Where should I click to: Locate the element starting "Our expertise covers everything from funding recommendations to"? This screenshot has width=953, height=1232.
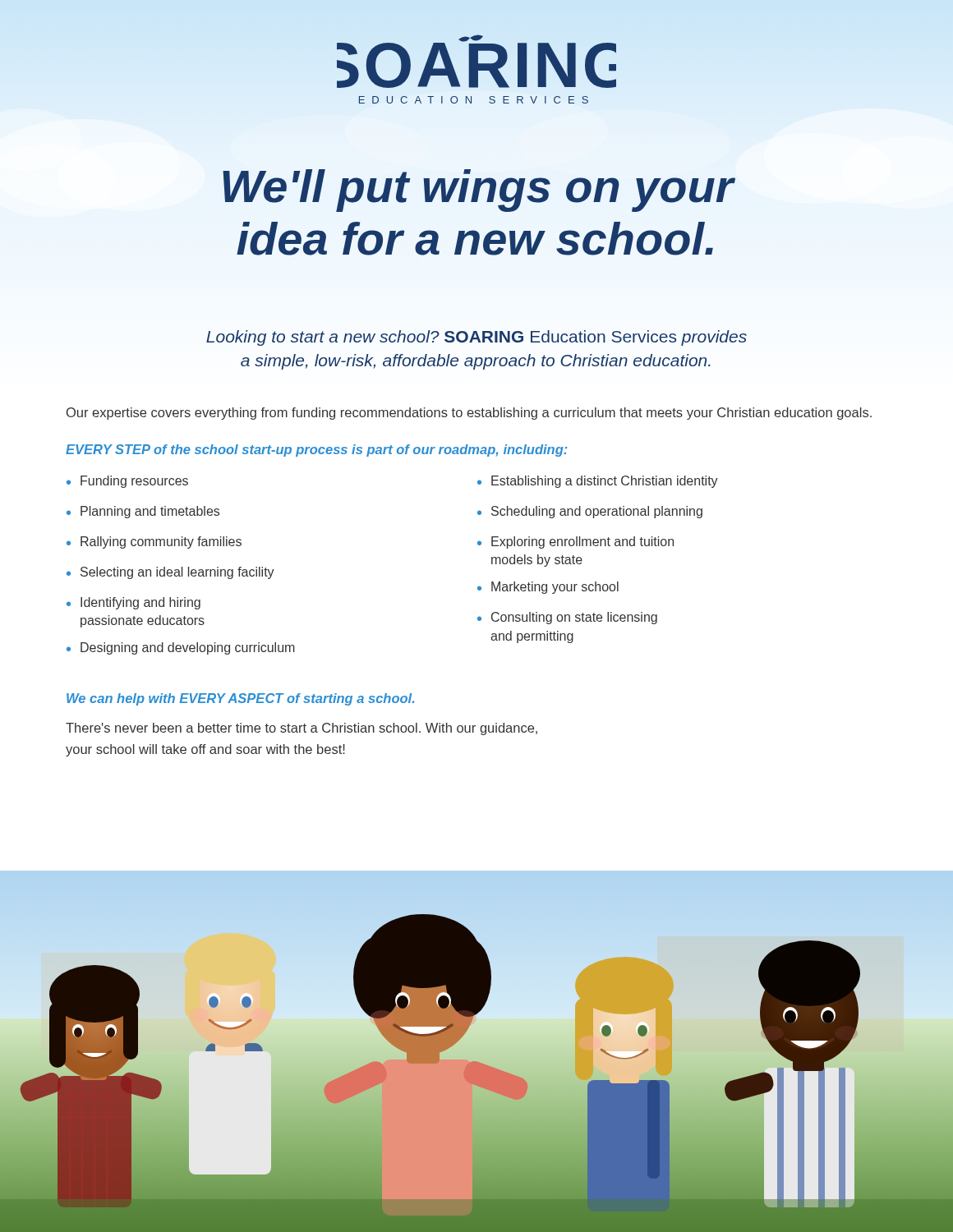[x=469, y=412]
